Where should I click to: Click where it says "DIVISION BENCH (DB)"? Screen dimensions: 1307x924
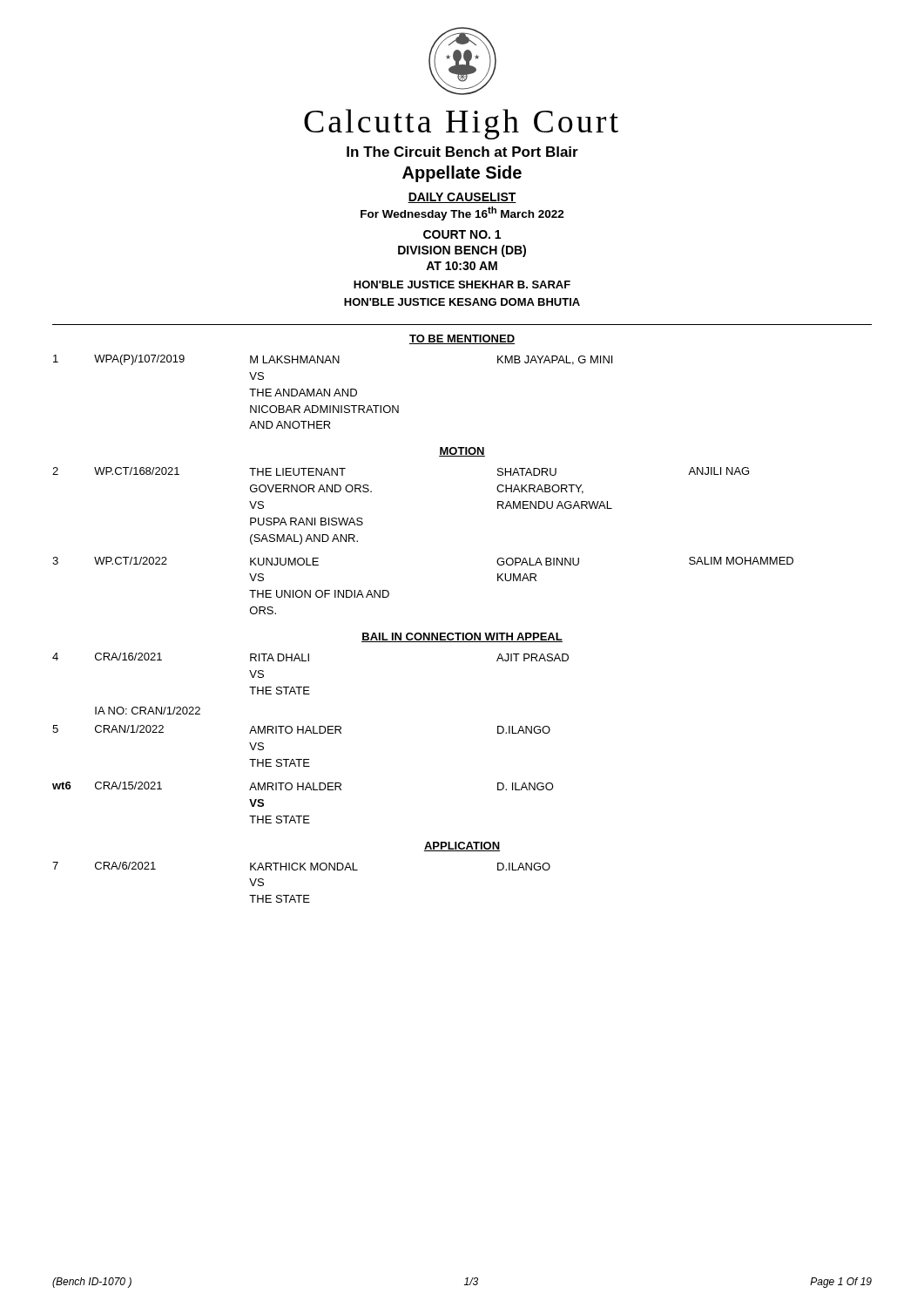(x=462, y=250)
